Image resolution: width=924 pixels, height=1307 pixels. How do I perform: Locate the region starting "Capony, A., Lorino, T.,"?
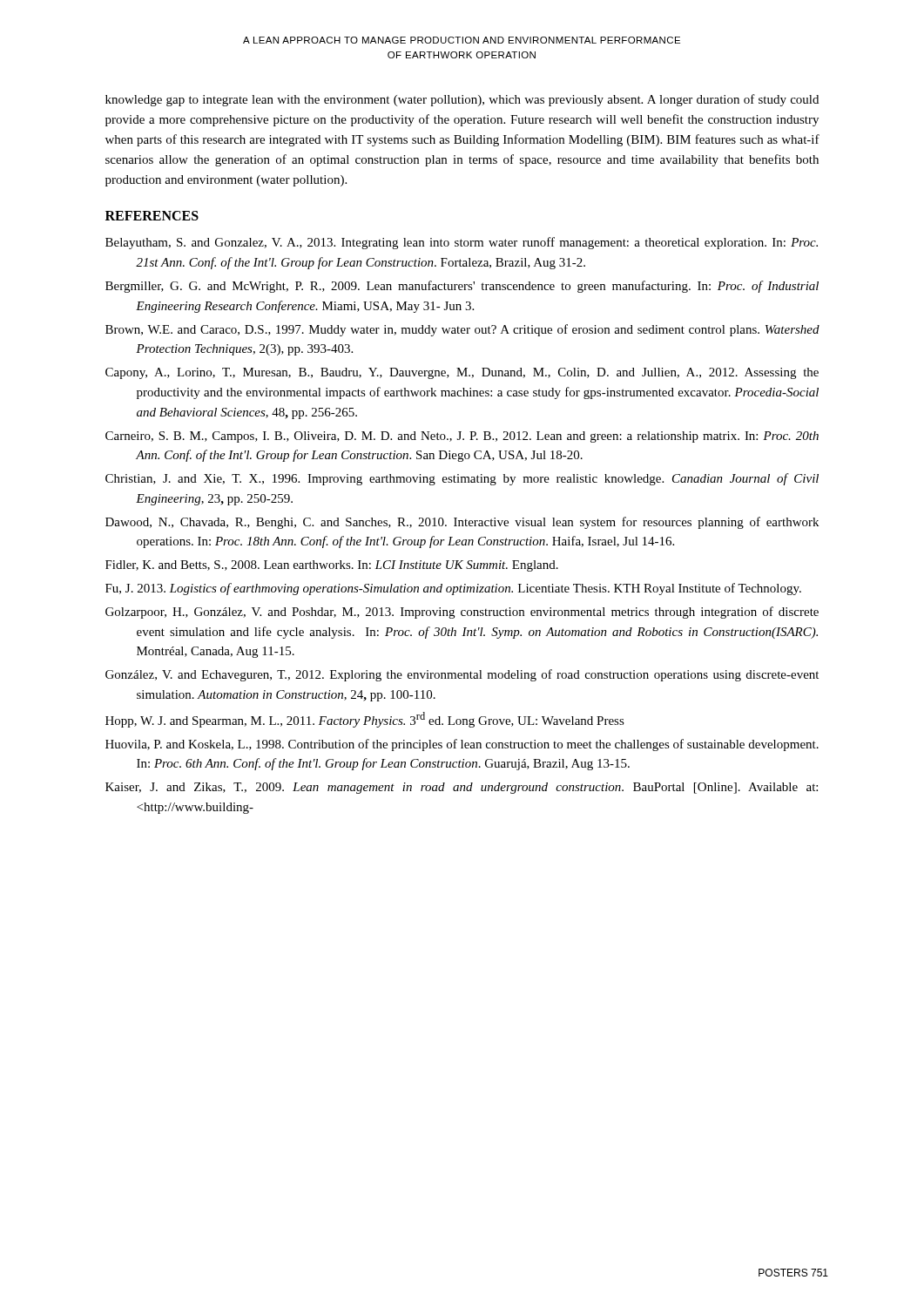462,392
